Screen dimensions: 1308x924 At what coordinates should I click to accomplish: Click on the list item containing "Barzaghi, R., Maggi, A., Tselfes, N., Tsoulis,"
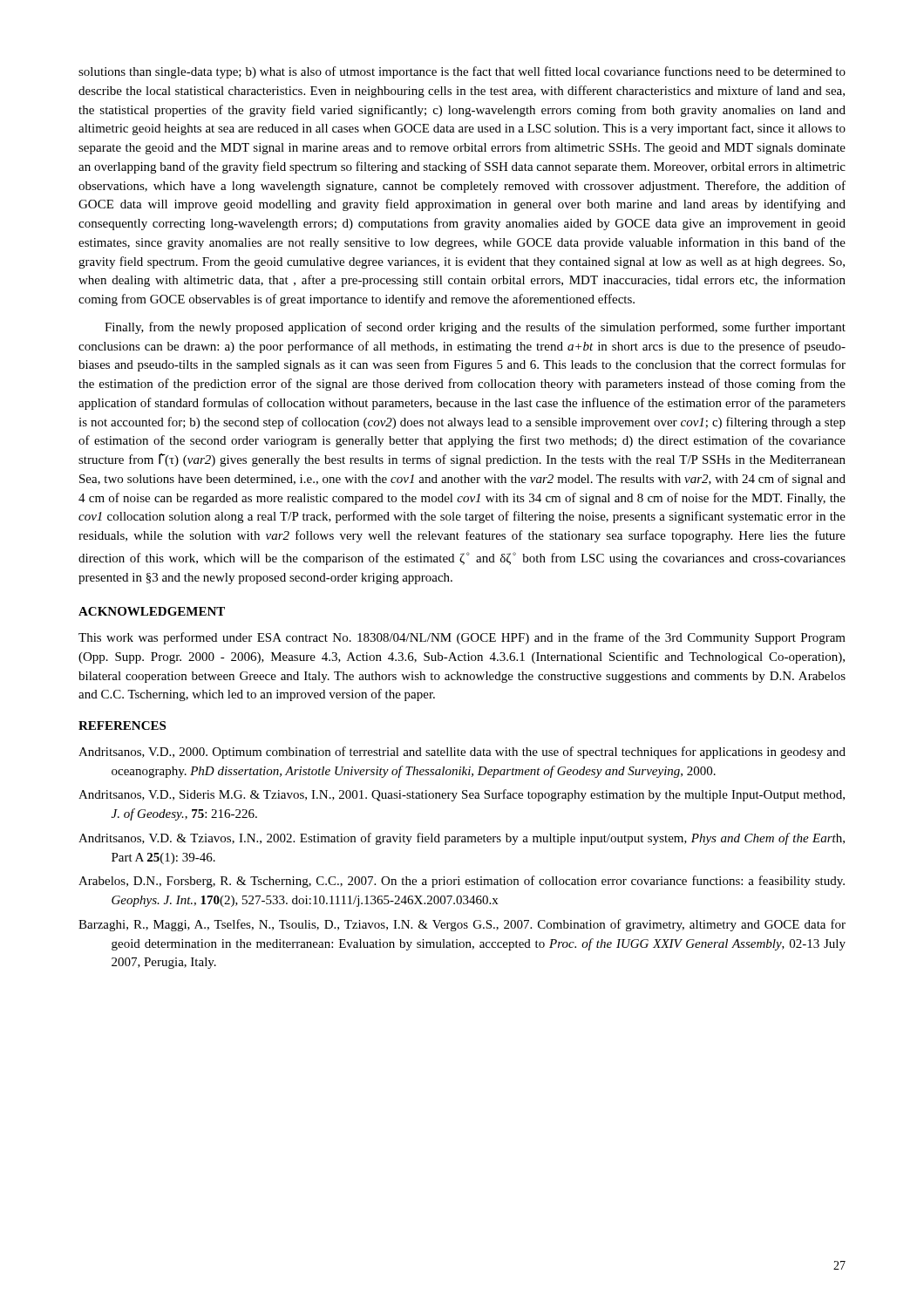462,944
